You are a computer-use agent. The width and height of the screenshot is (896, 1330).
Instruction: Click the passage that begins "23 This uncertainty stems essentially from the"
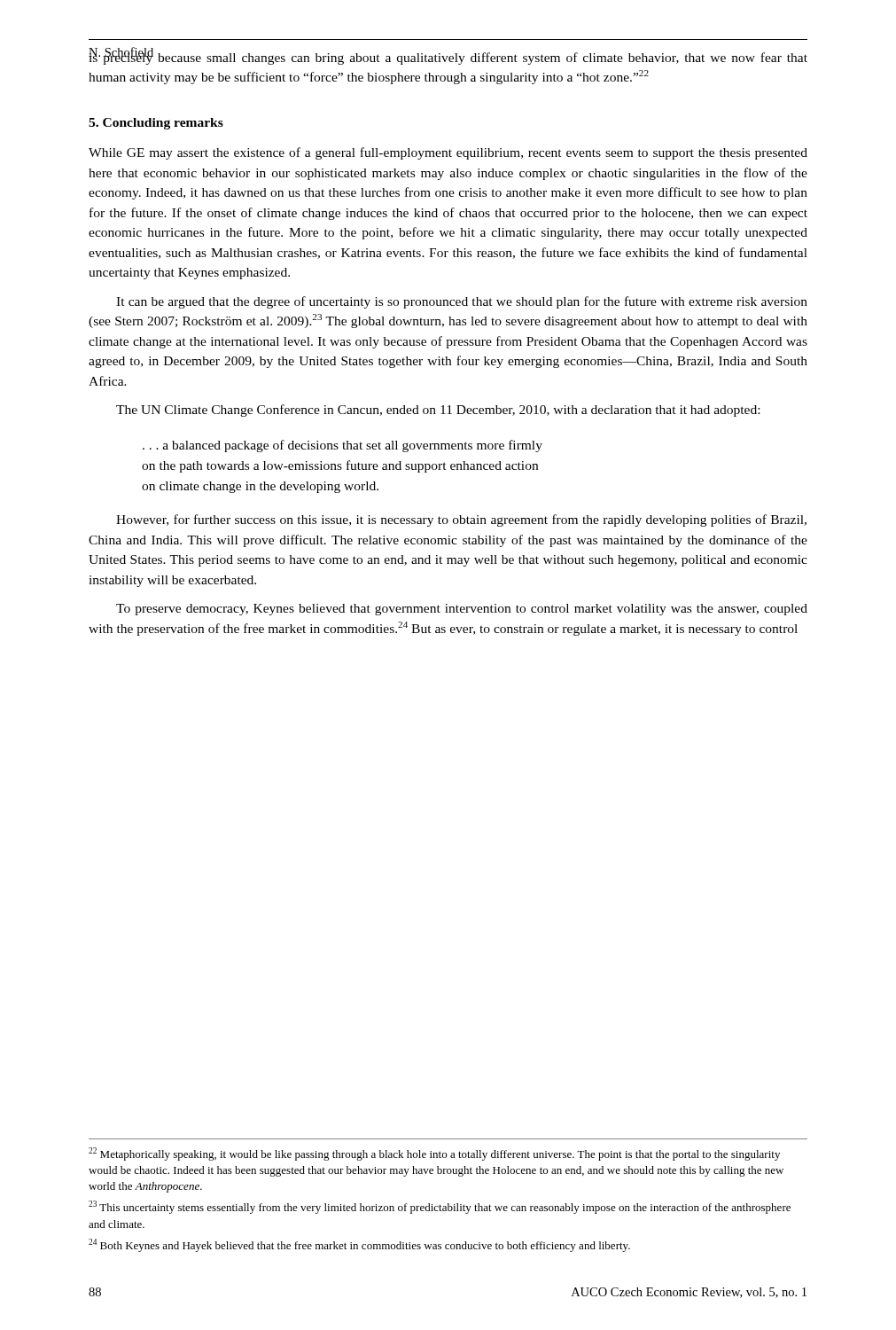tap(440, 1215)
